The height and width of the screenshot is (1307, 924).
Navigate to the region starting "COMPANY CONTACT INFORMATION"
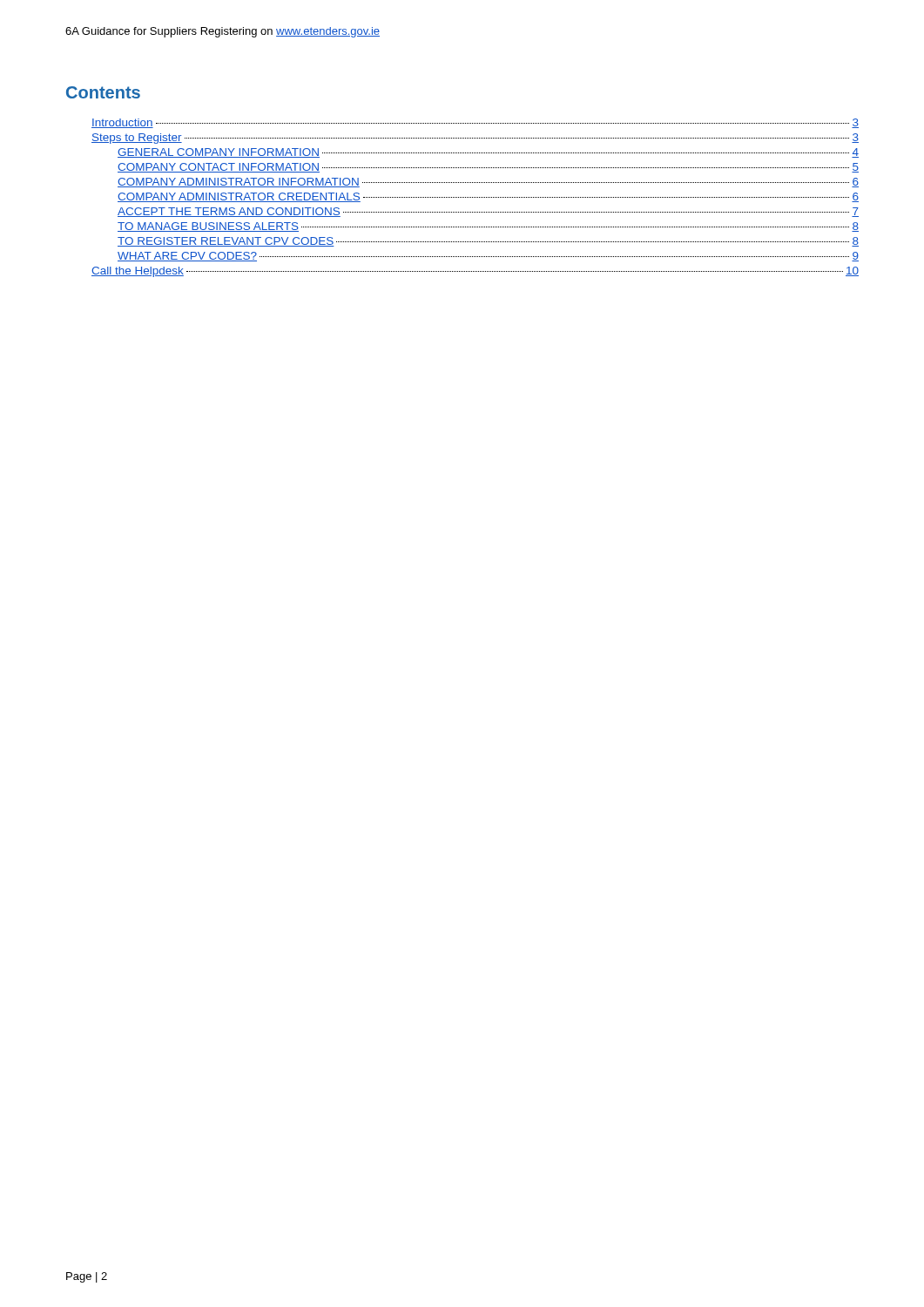[x=488, y=167]
